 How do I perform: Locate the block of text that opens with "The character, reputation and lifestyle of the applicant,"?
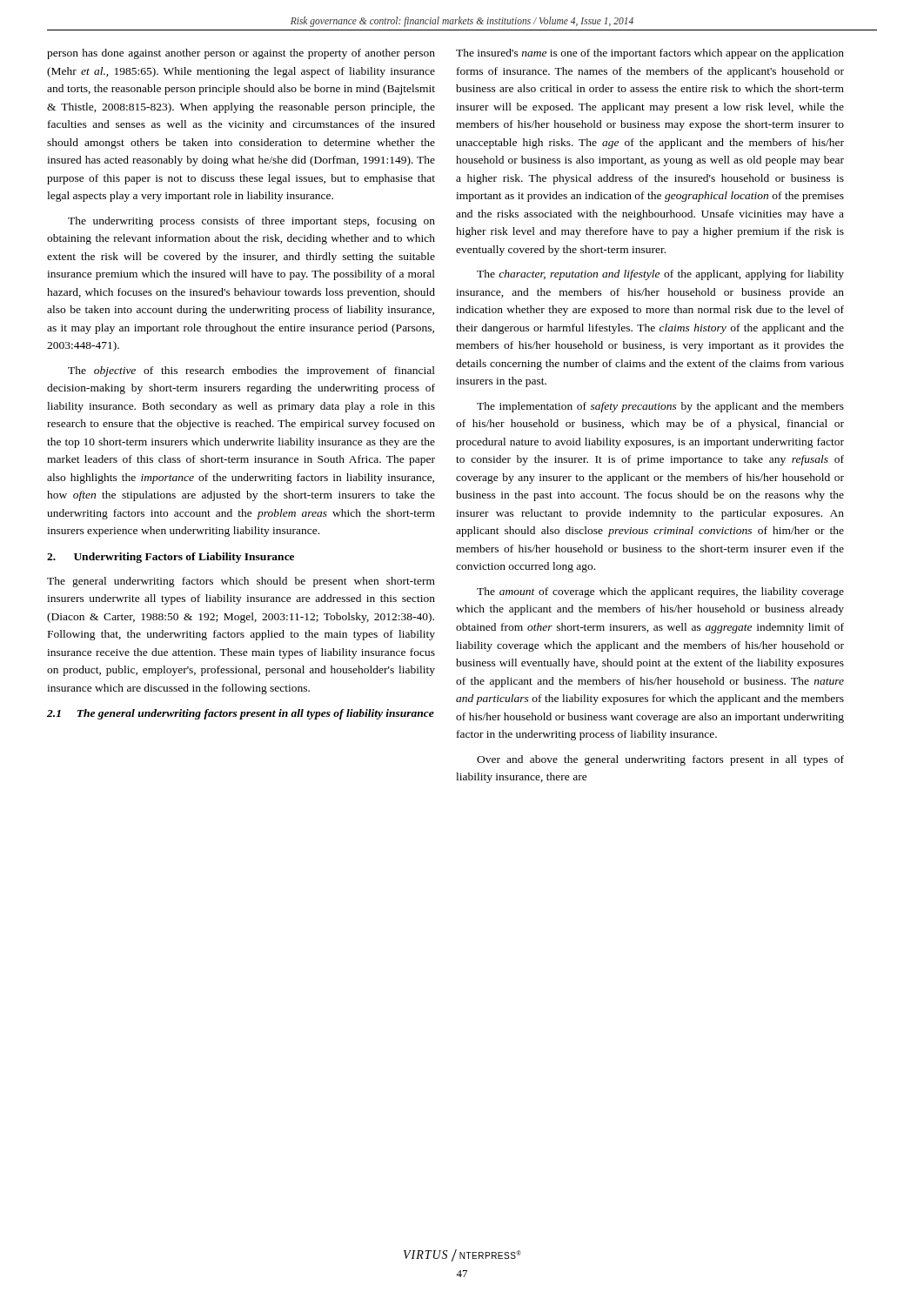650,328
